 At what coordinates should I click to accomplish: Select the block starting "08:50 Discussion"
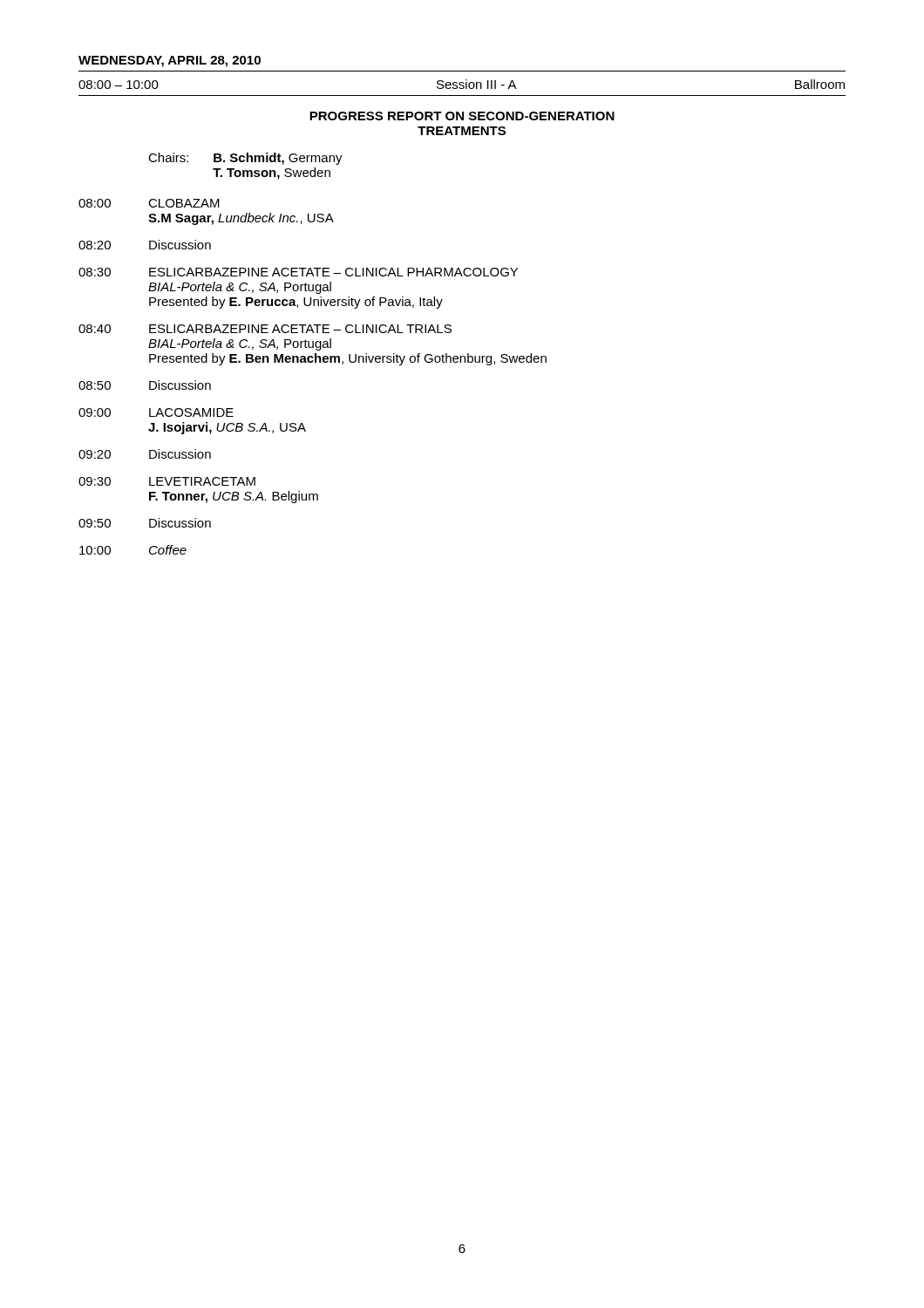point(95,384)
